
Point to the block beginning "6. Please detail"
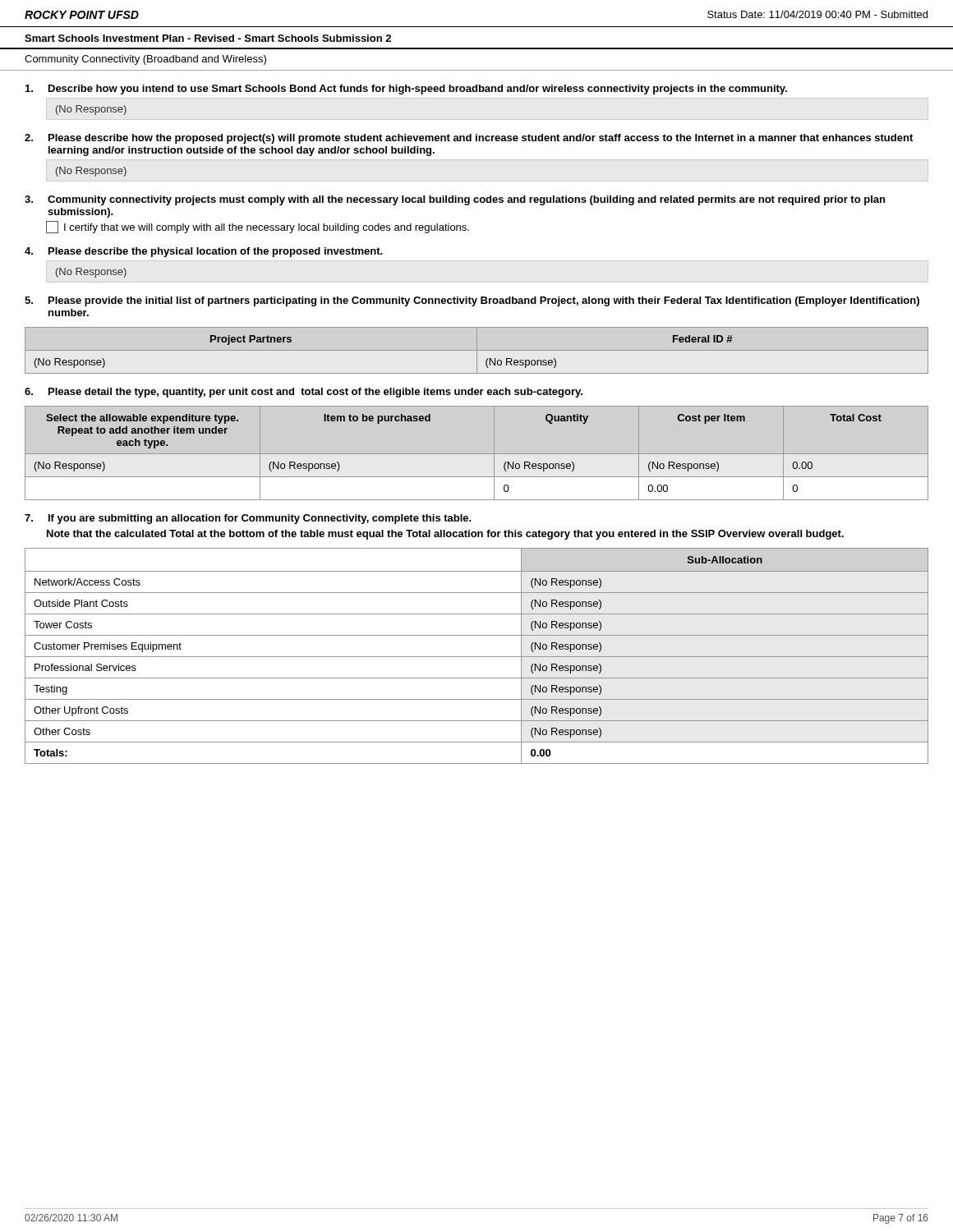[x=476, y=443]
